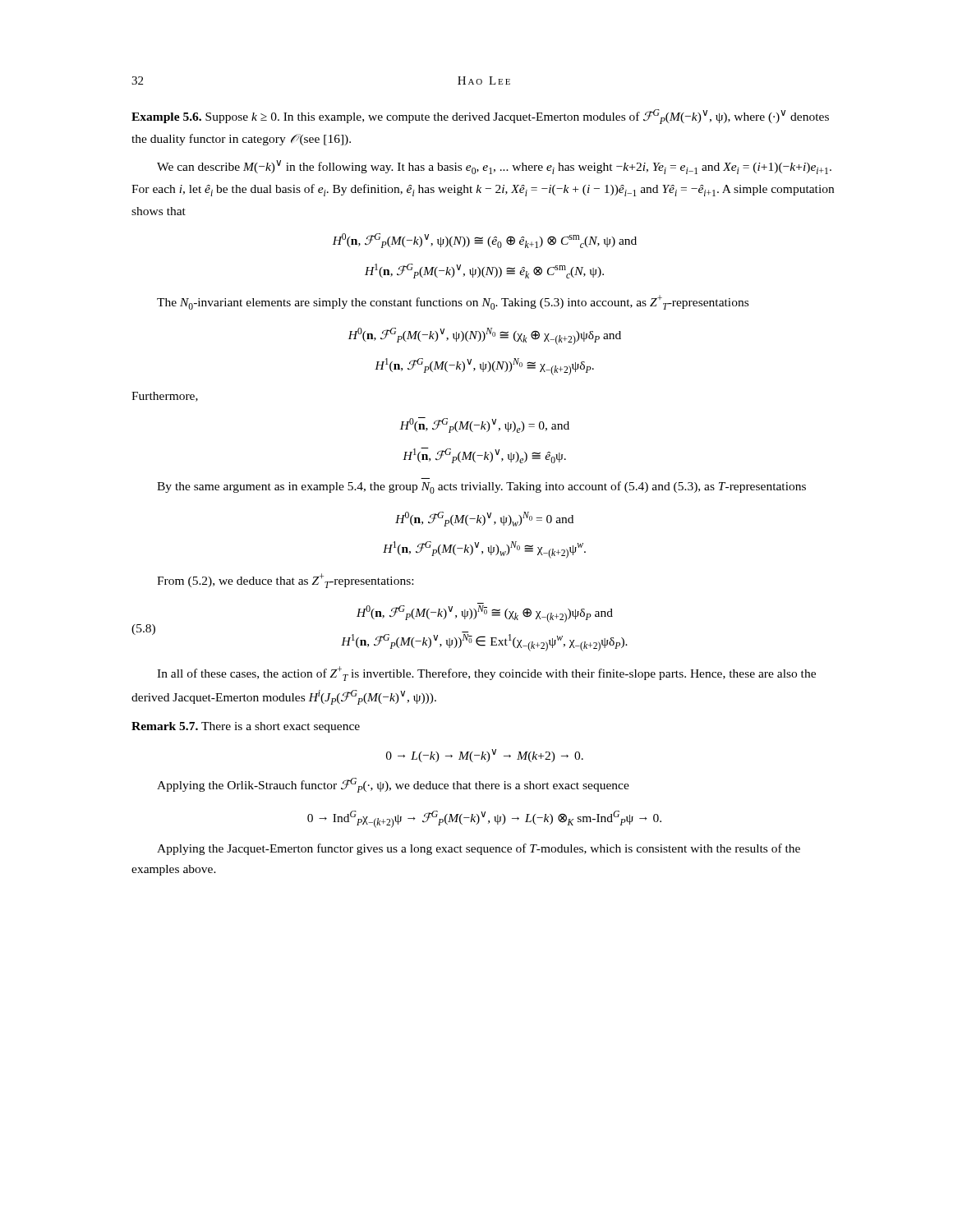Find the text block that reads "From (5.2), we"

[x=286, y=581]
